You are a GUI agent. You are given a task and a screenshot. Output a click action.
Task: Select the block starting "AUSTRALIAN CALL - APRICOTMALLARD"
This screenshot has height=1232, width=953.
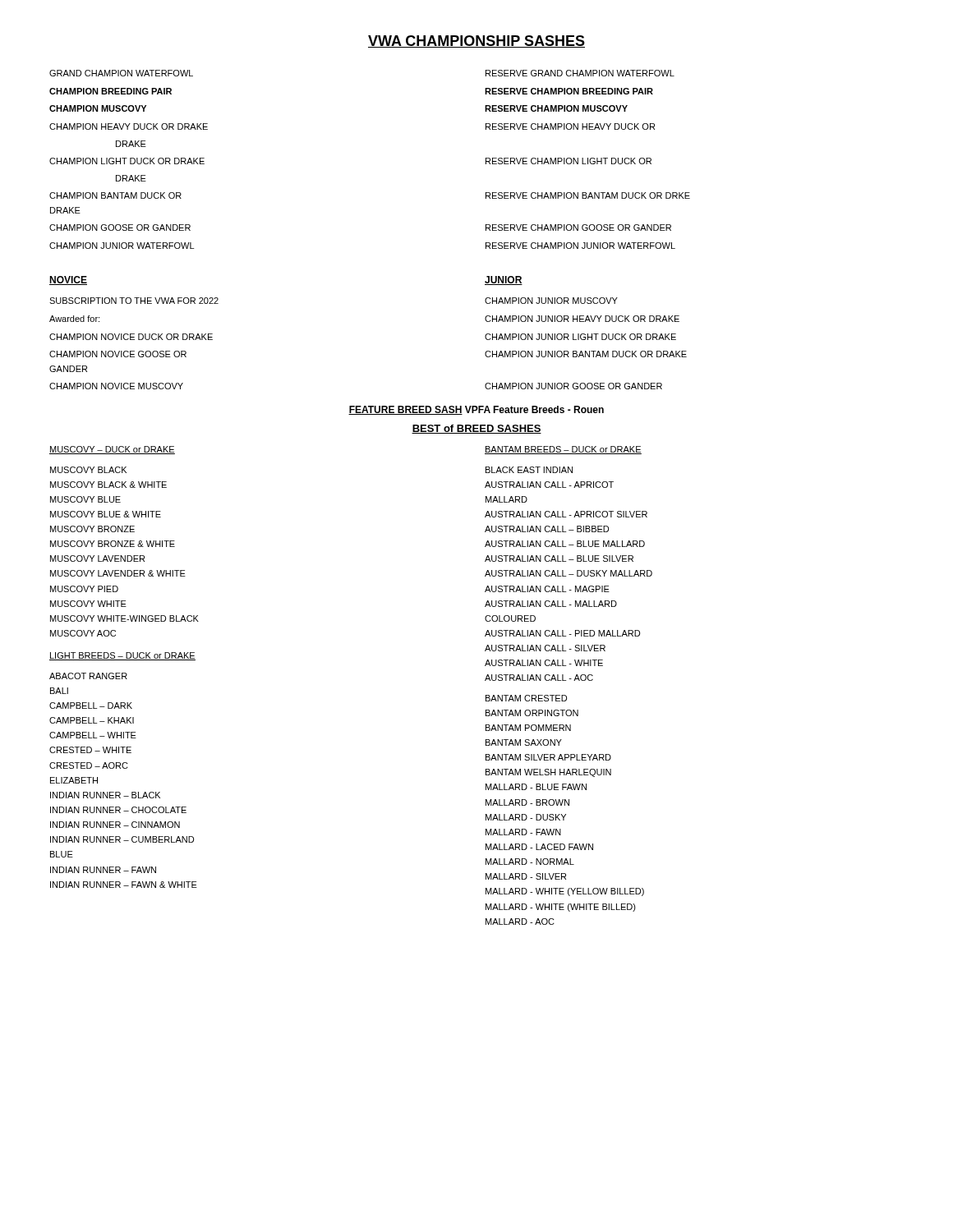549,492
